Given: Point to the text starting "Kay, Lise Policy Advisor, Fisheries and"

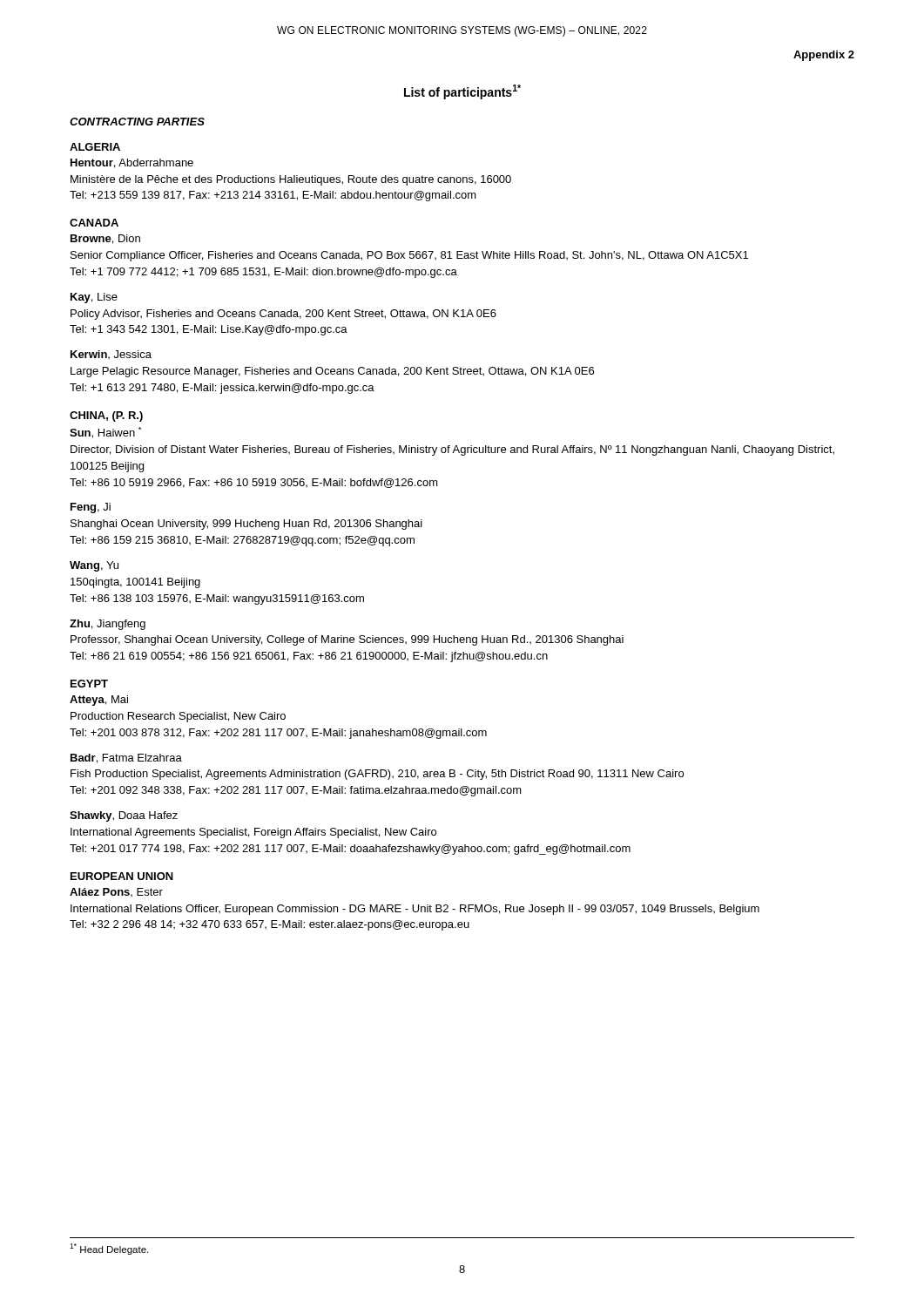Looking at the screenshot, I should point(462,314).
